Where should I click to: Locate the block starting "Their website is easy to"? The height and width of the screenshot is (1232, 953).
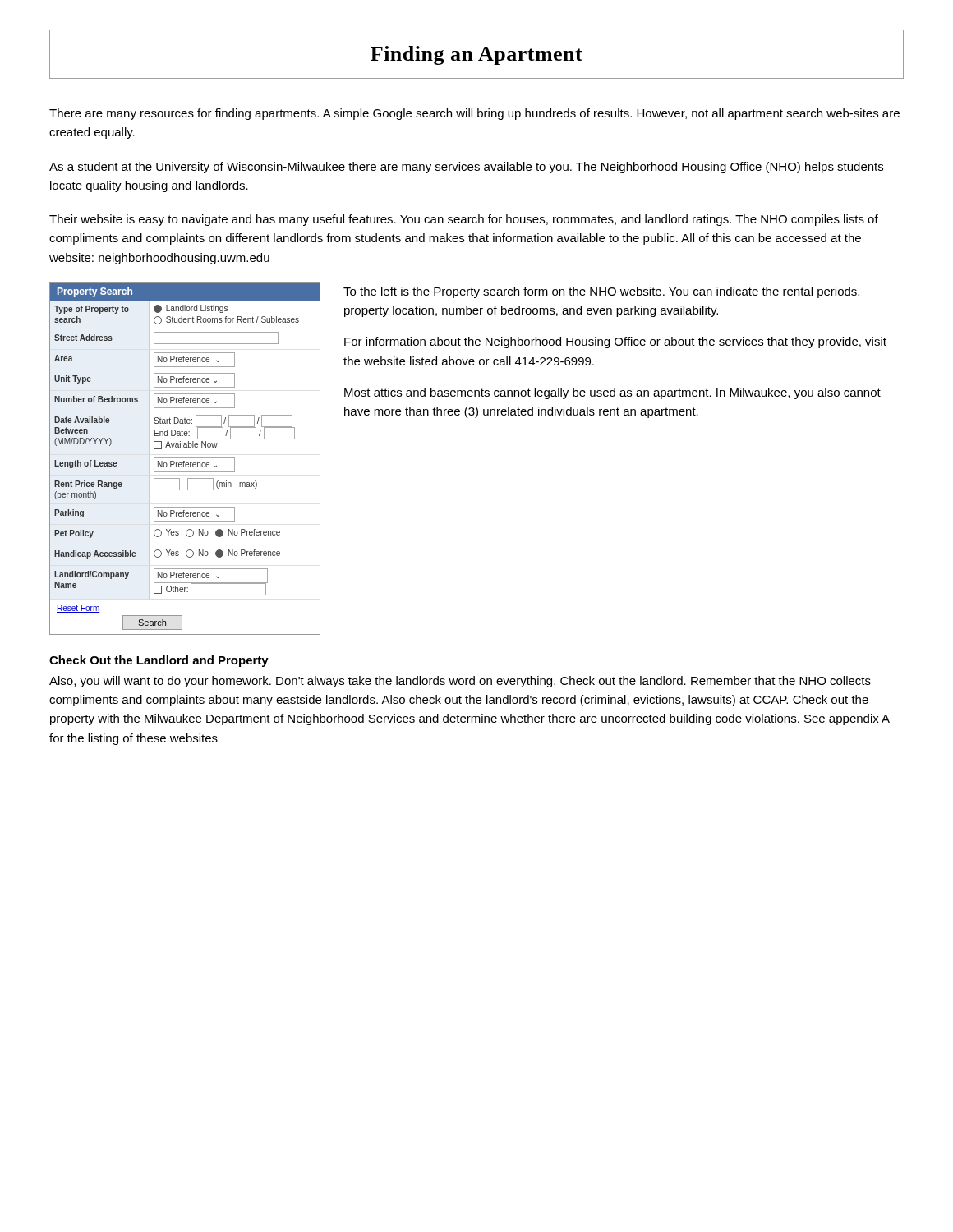coord(464,238)
